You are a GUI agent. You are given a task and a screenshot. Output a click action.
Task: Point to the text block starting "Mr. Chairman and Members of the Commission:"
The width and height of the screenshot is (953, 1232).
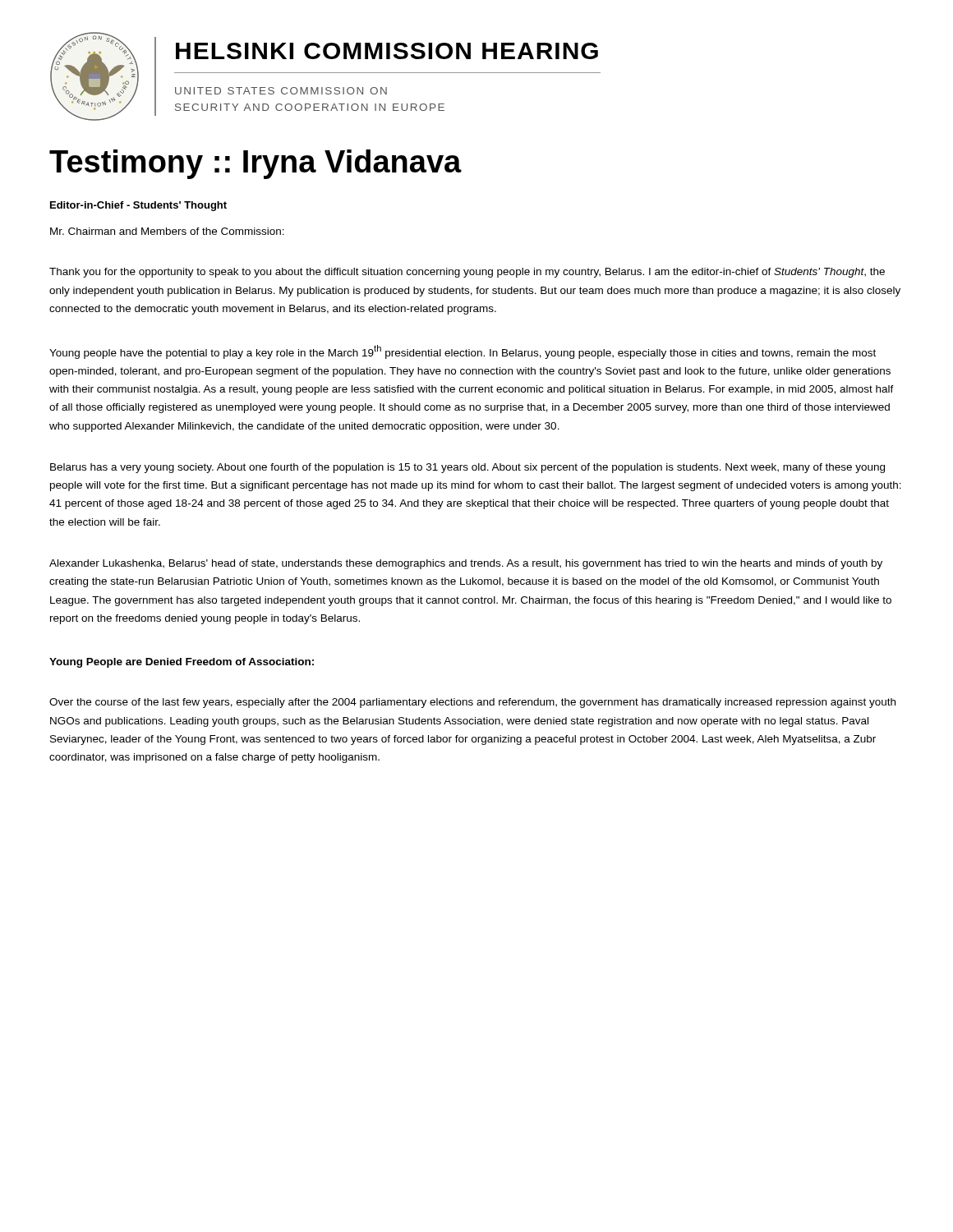tap(167, 231)
